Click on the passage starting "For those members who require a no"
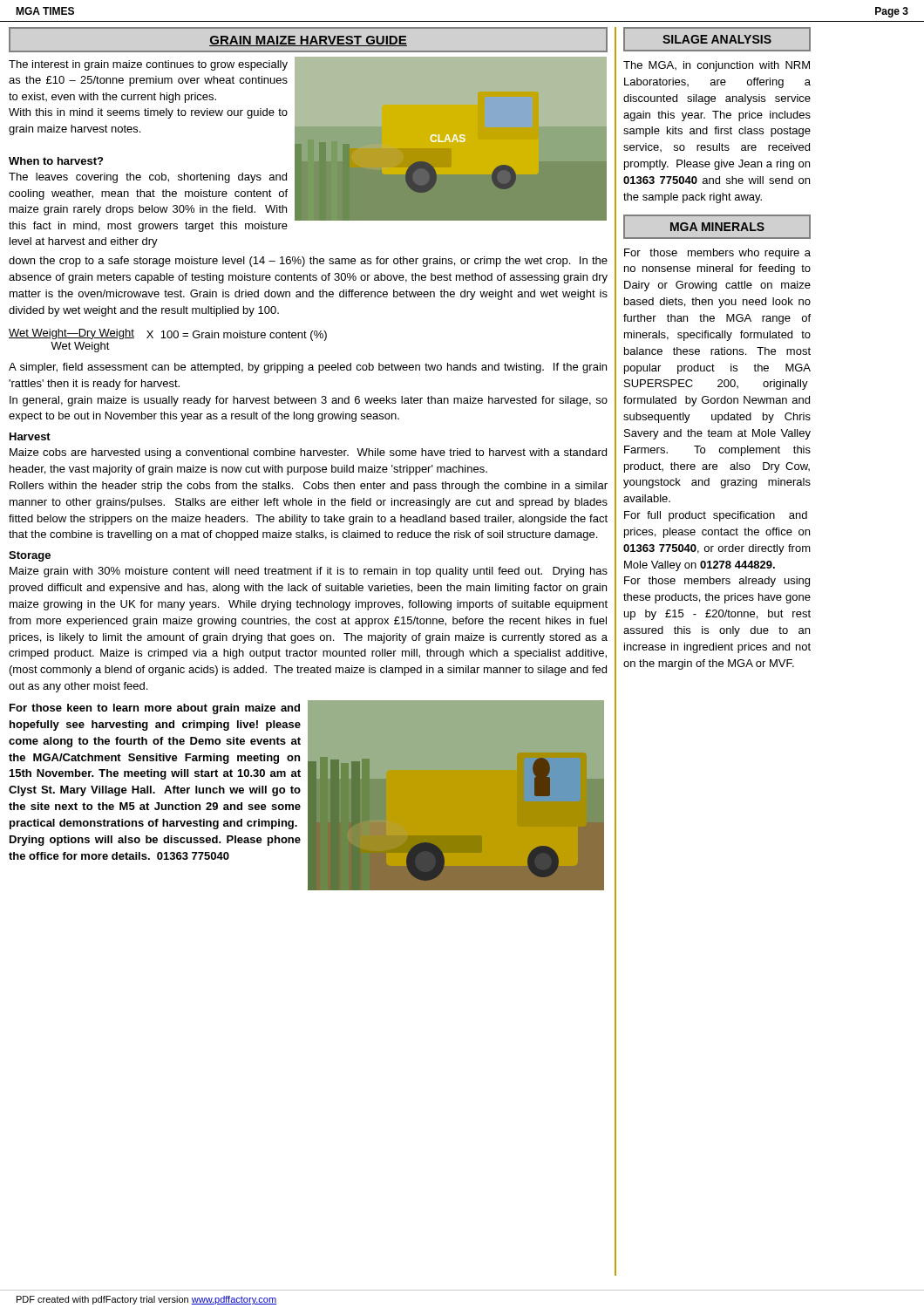 pos(717,457)
